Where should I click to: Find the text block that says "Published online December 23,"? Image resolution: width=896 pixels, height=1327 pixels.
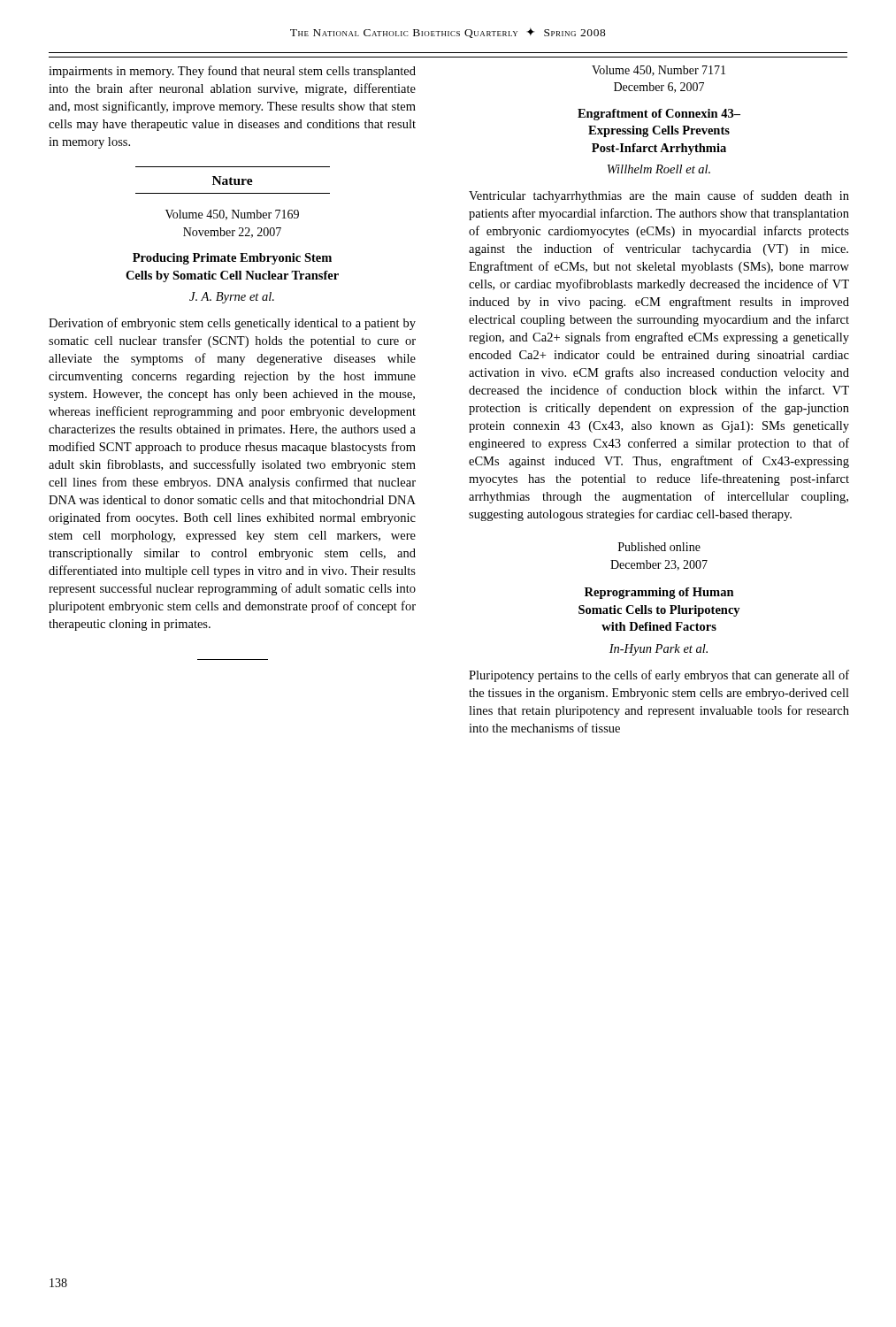pyautogui.click(x=659, y=556)
